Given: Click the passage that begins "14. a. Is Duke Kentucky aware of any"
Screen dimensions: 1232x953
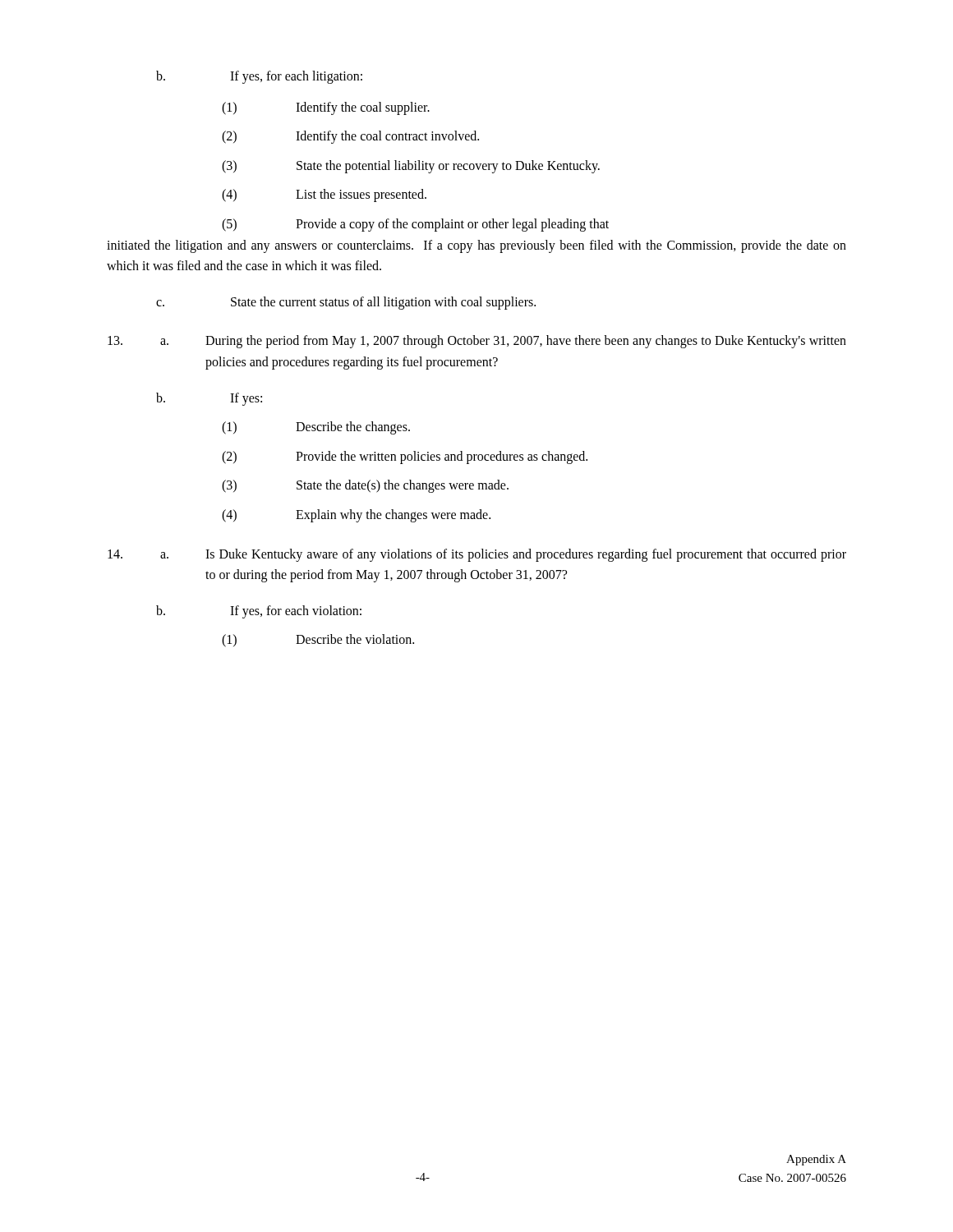Looking at the screenshot, I should tap(476, 564).
